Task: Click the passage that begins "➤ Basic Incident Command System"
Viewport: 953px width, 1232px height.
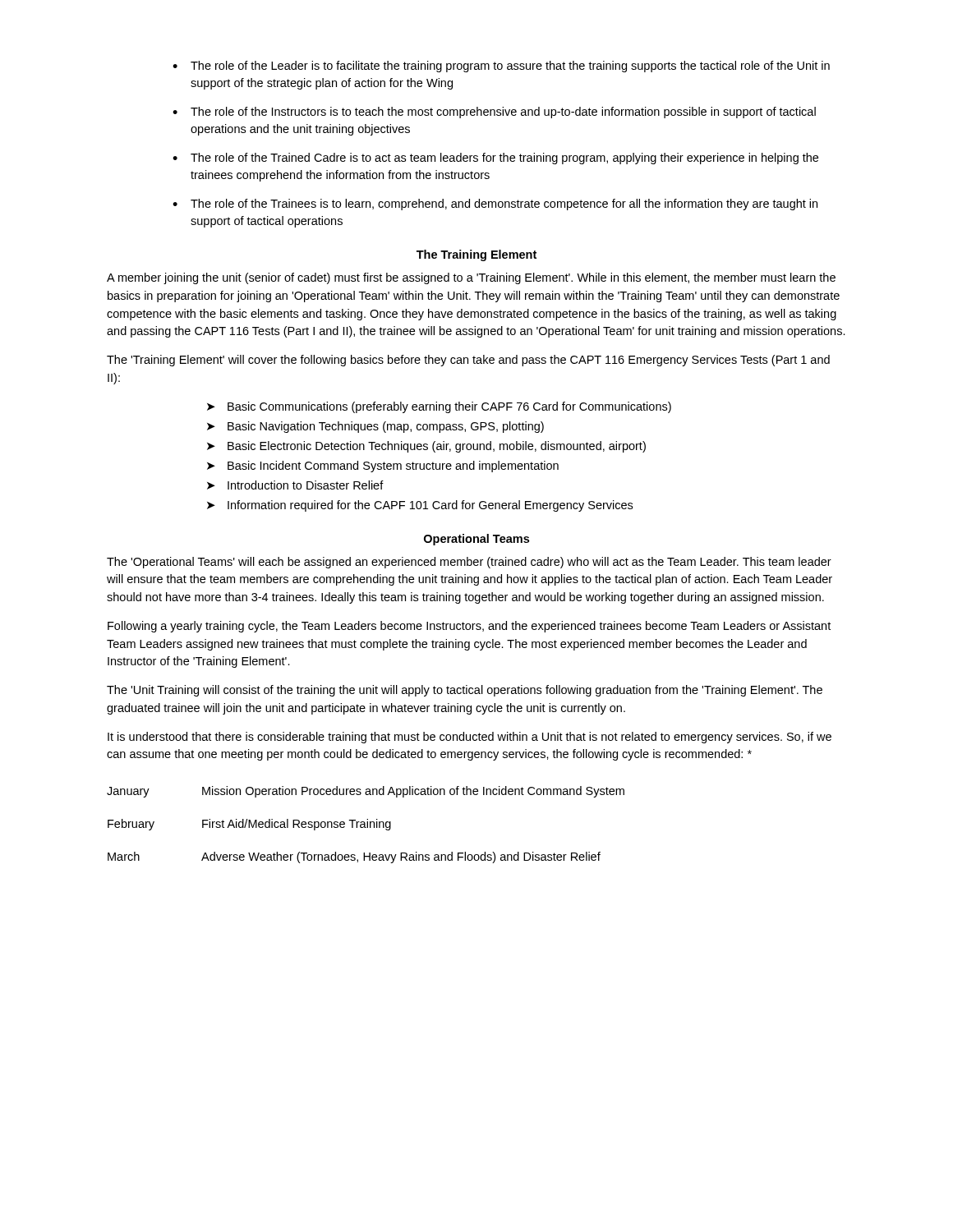Action: (382, 466)
